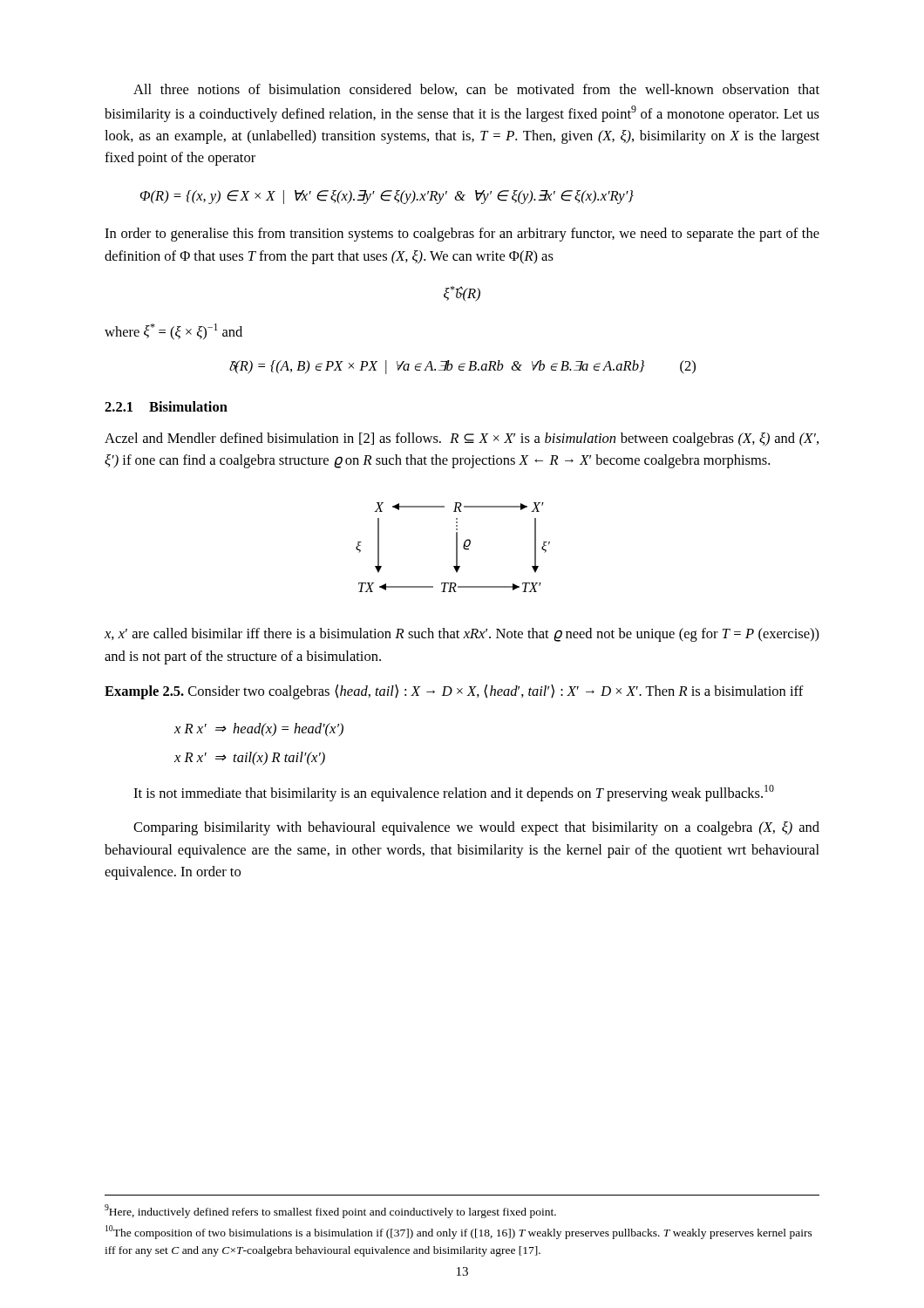This screenshot has width=924, height=1308.
Task: Point to the block starting "x, x′ are called bisimilar iff"
Action: (x=462, y=645)
